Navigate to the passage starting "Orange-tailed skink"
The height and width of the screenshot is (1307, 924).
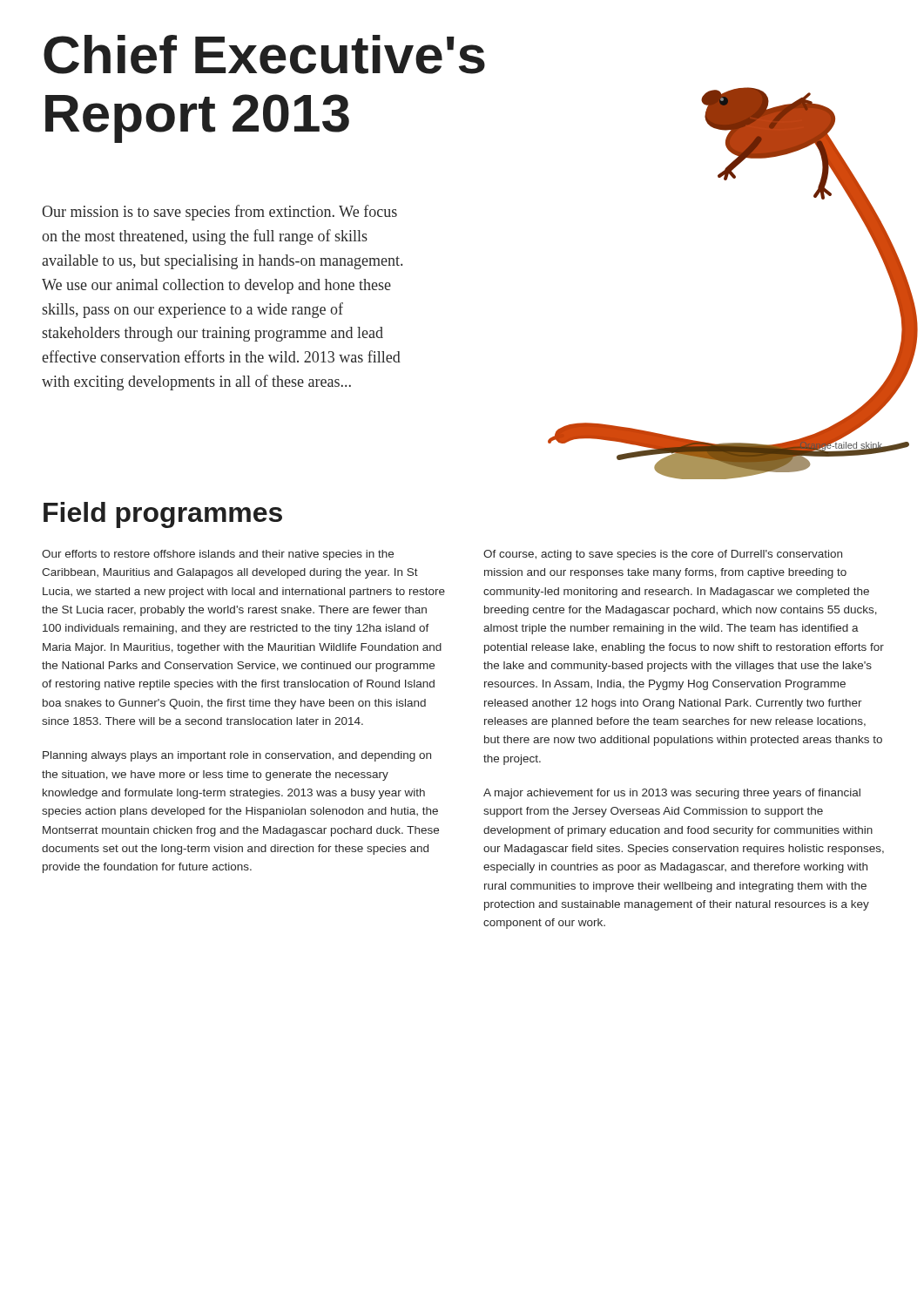(841, 445)
